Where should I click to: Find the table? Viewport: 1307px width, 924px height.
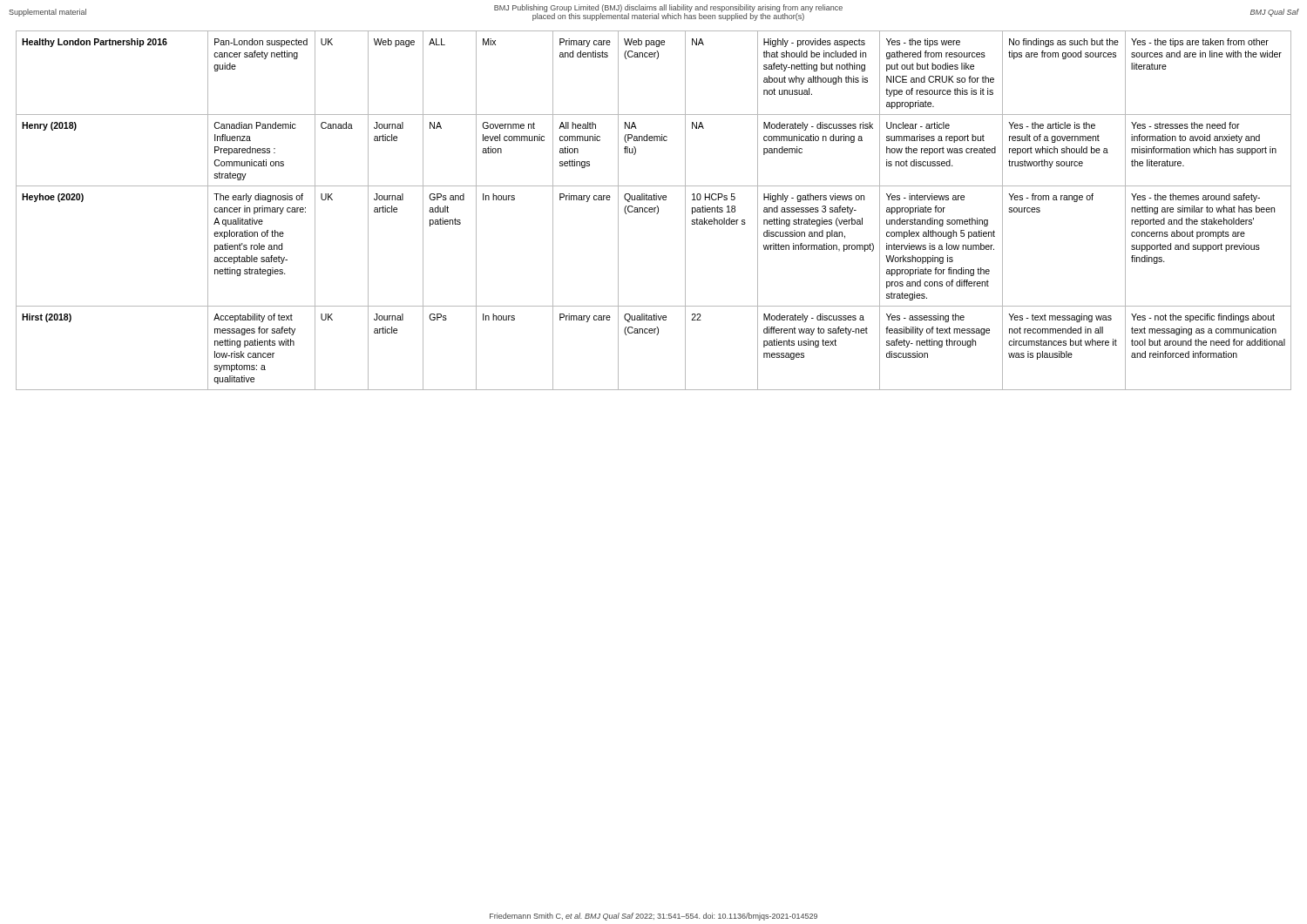point(654,463)
